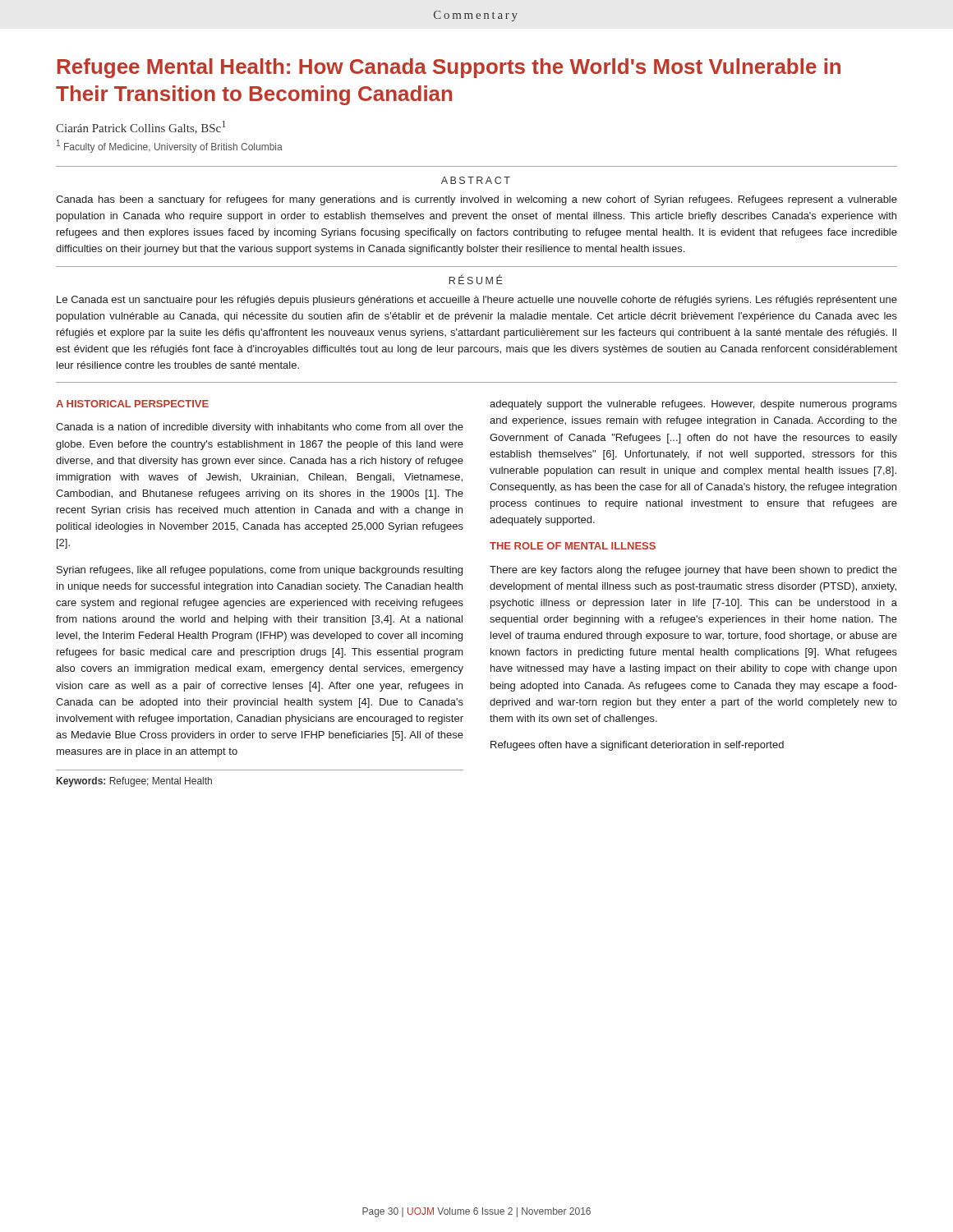Find the region starting "adequately support the vulnerable refugees. However,"
The height and width of the screenshot is (1232, 953).
(693, 462)
